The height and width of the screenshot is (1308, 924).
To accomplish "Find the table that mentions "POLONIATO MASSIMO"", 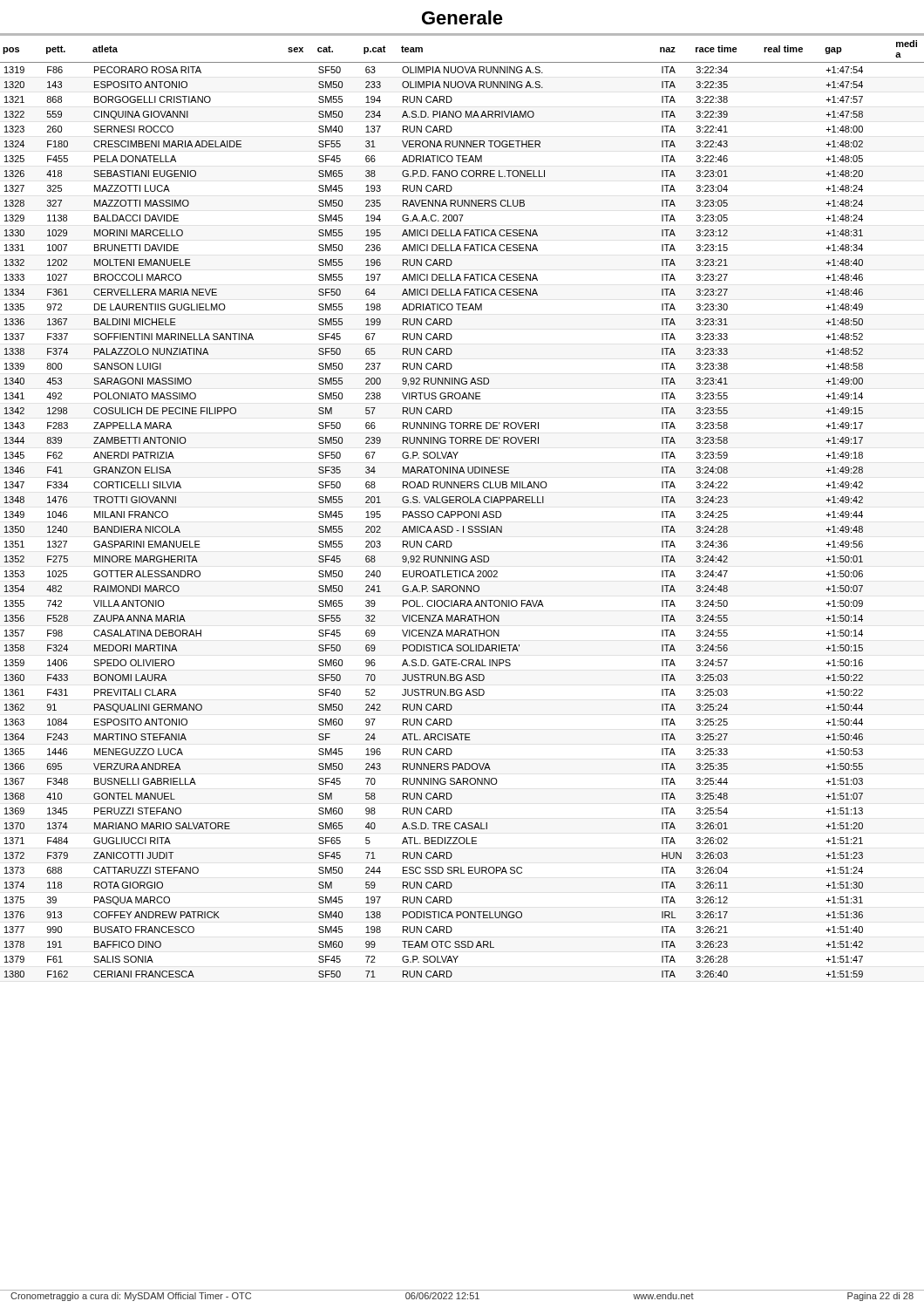I will point(462,508).
